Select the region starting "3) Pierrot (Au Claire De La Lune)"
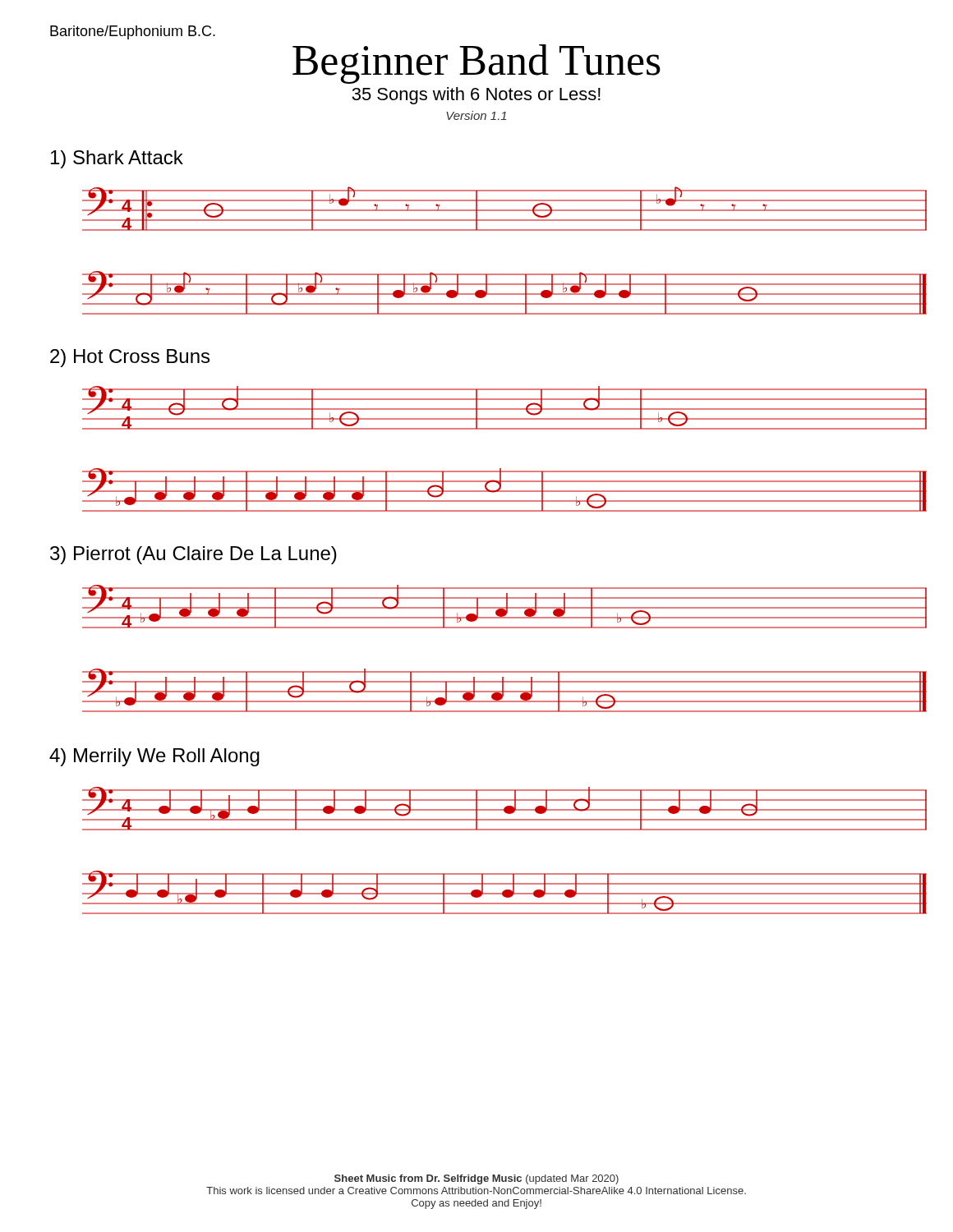Screen dimensions: 1232x953 193,553
